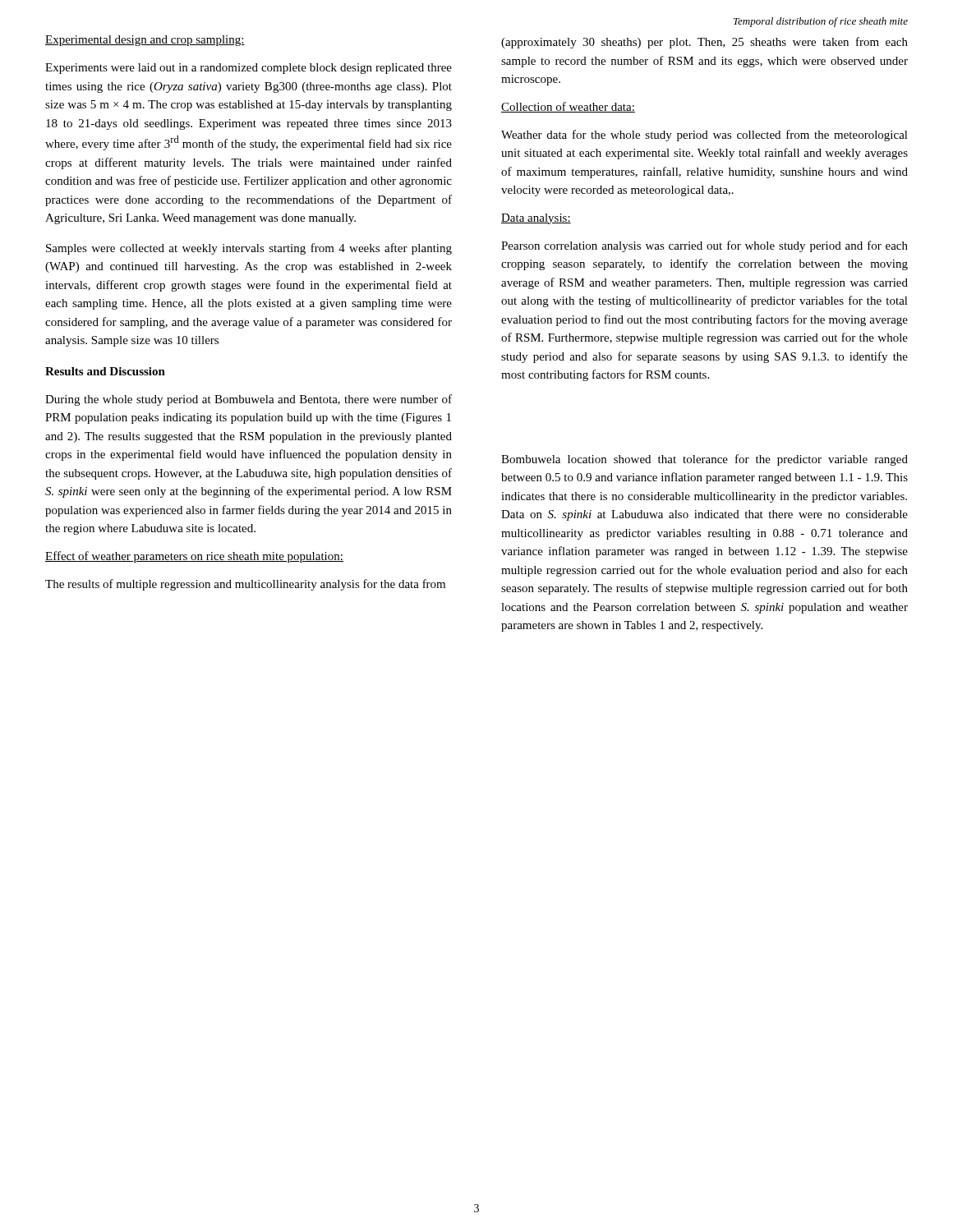Select the text block with the text "Samples were collected at"
953x1232 pixels.
pos(248,294)
